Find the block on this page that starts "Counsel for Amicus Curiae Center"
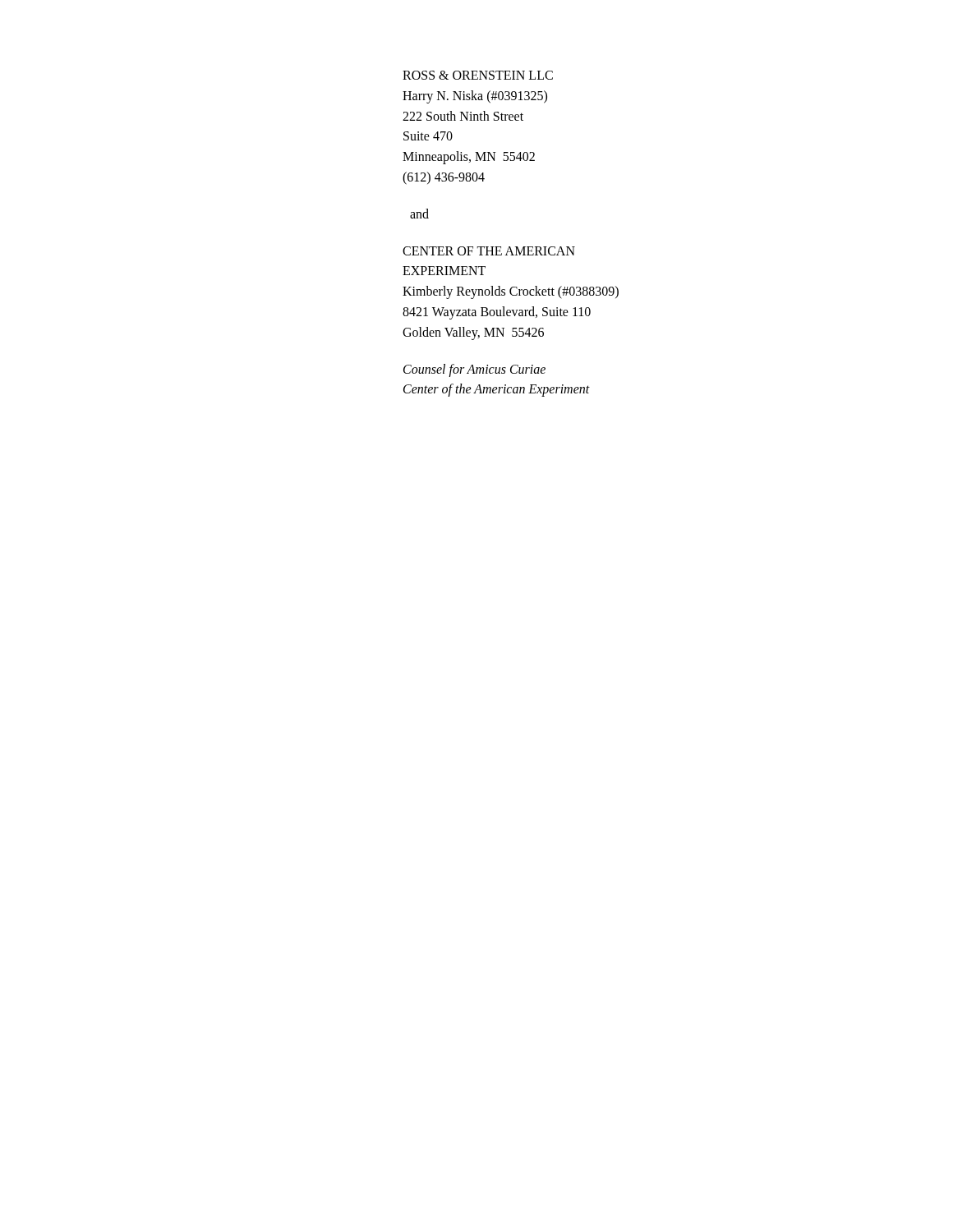 [496, 379]
